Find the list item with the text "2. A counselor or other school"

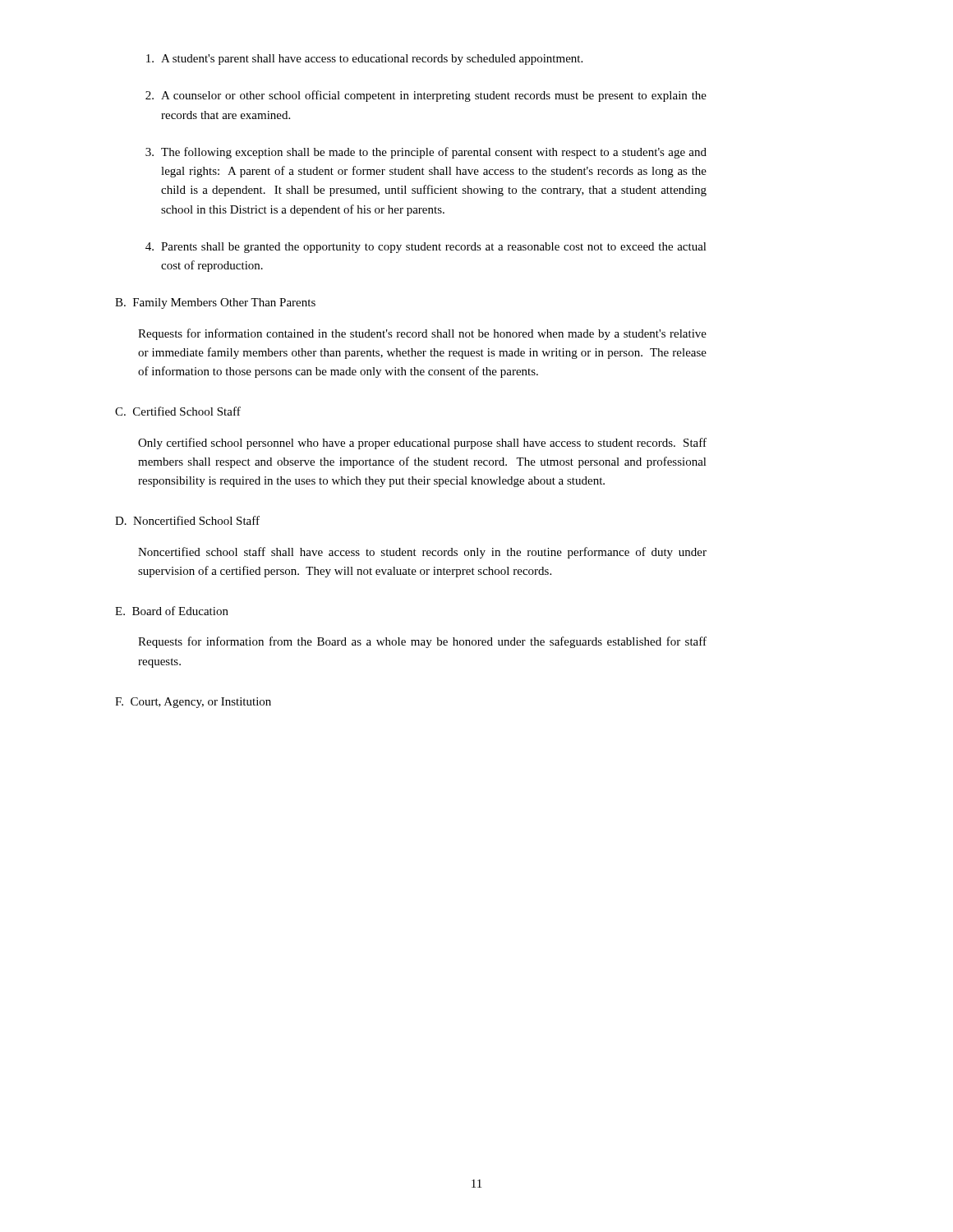tap(411, 106)
